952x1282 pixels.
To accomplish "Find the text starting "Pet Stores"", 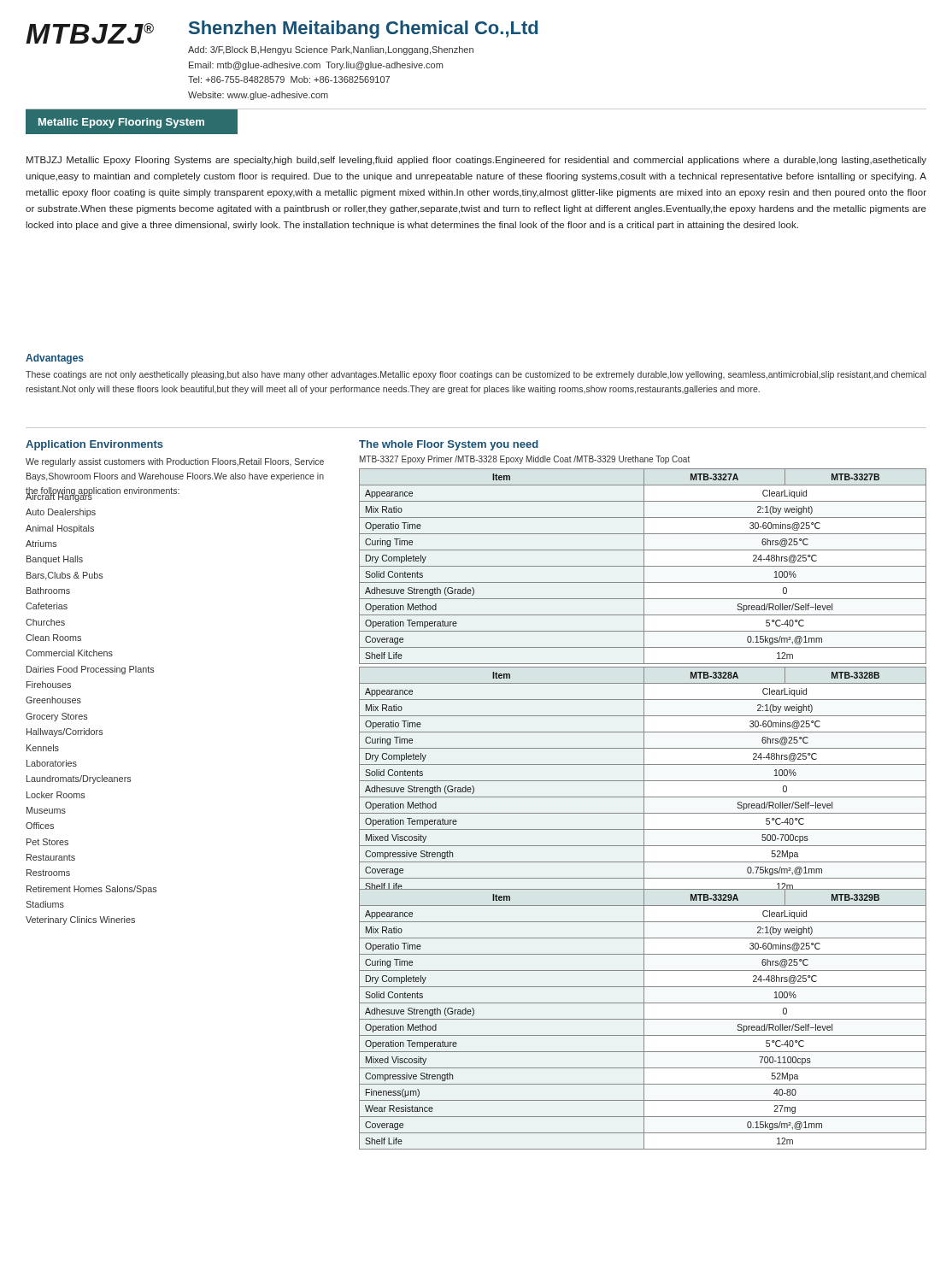I will point(47,842).
